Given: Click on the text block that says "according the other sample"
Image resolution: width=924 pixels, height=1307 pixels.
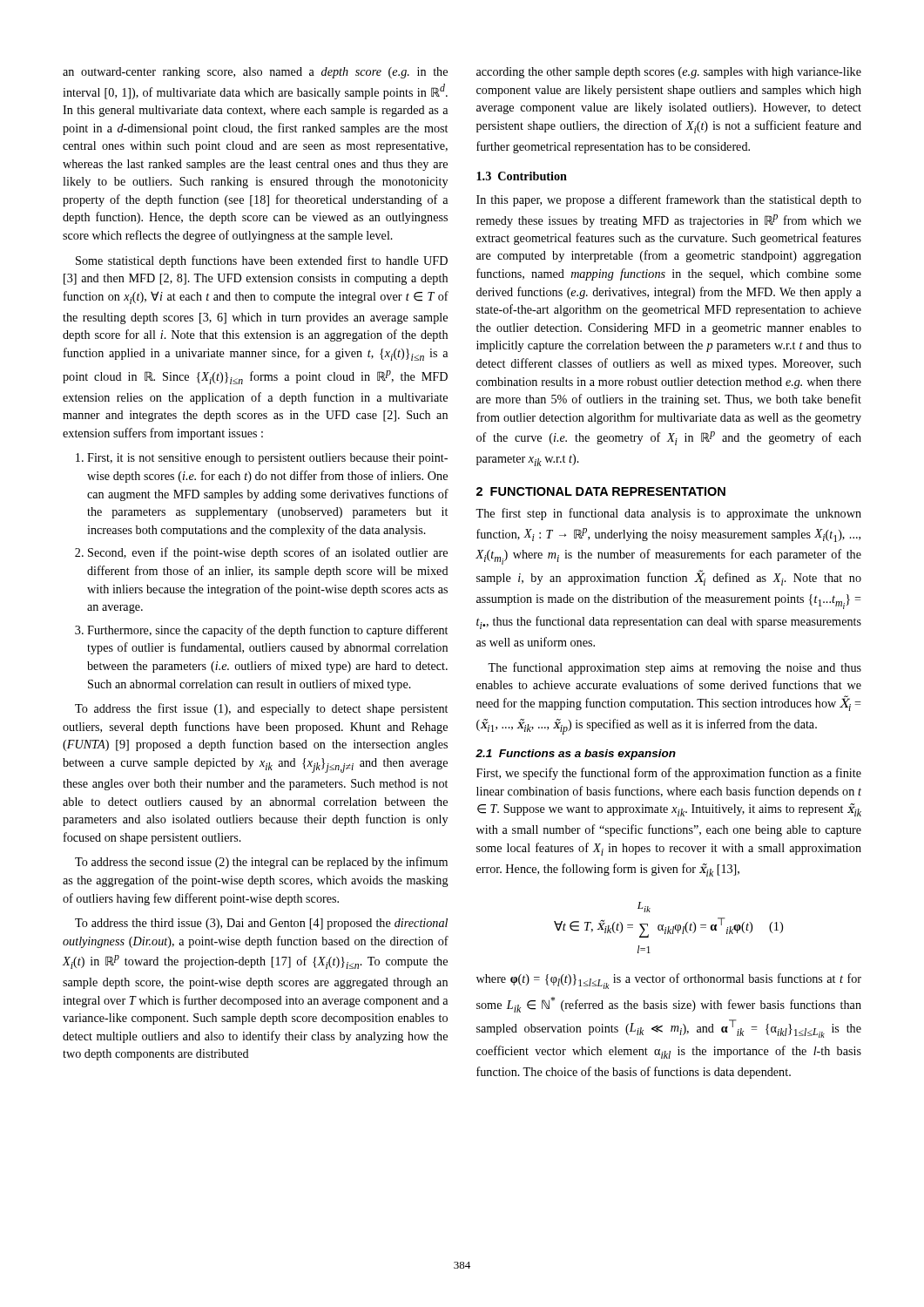Looking at the screenshot, I should [x=669, y=109].
